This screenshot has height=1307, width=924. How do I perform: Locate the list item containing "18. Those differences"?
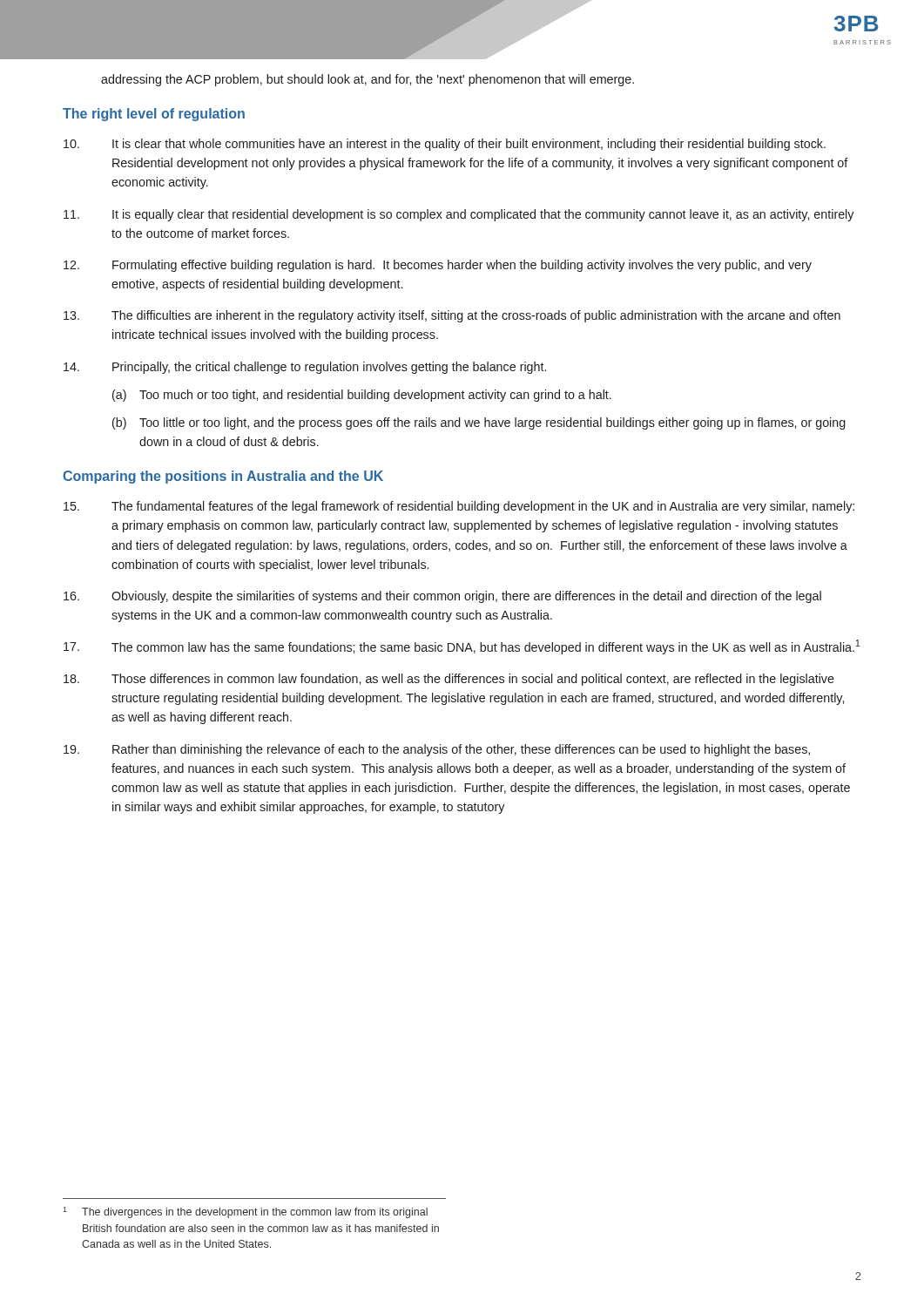462,698
